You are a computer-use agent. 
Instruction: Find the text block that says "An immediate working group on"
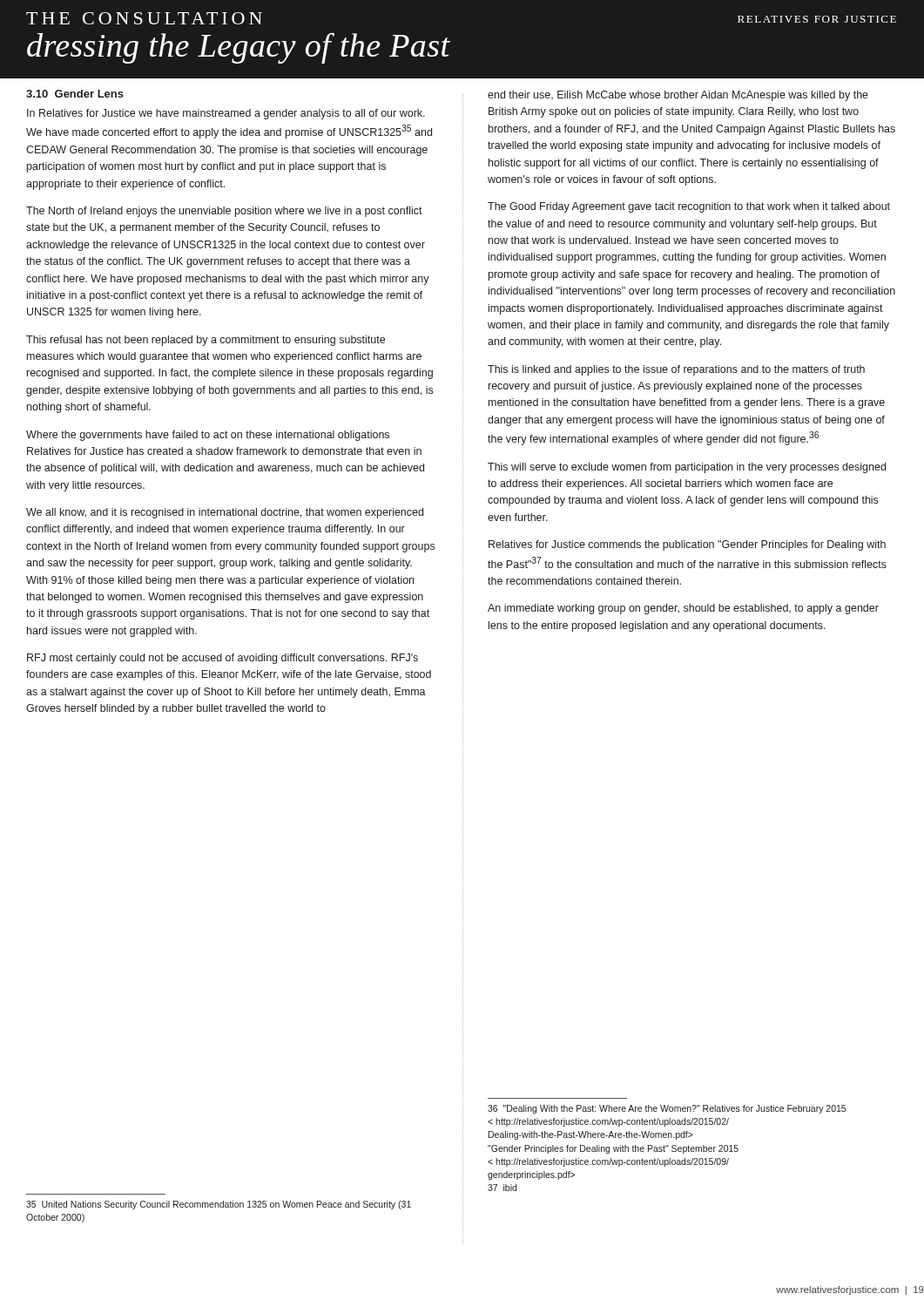(x=683, y=617)
